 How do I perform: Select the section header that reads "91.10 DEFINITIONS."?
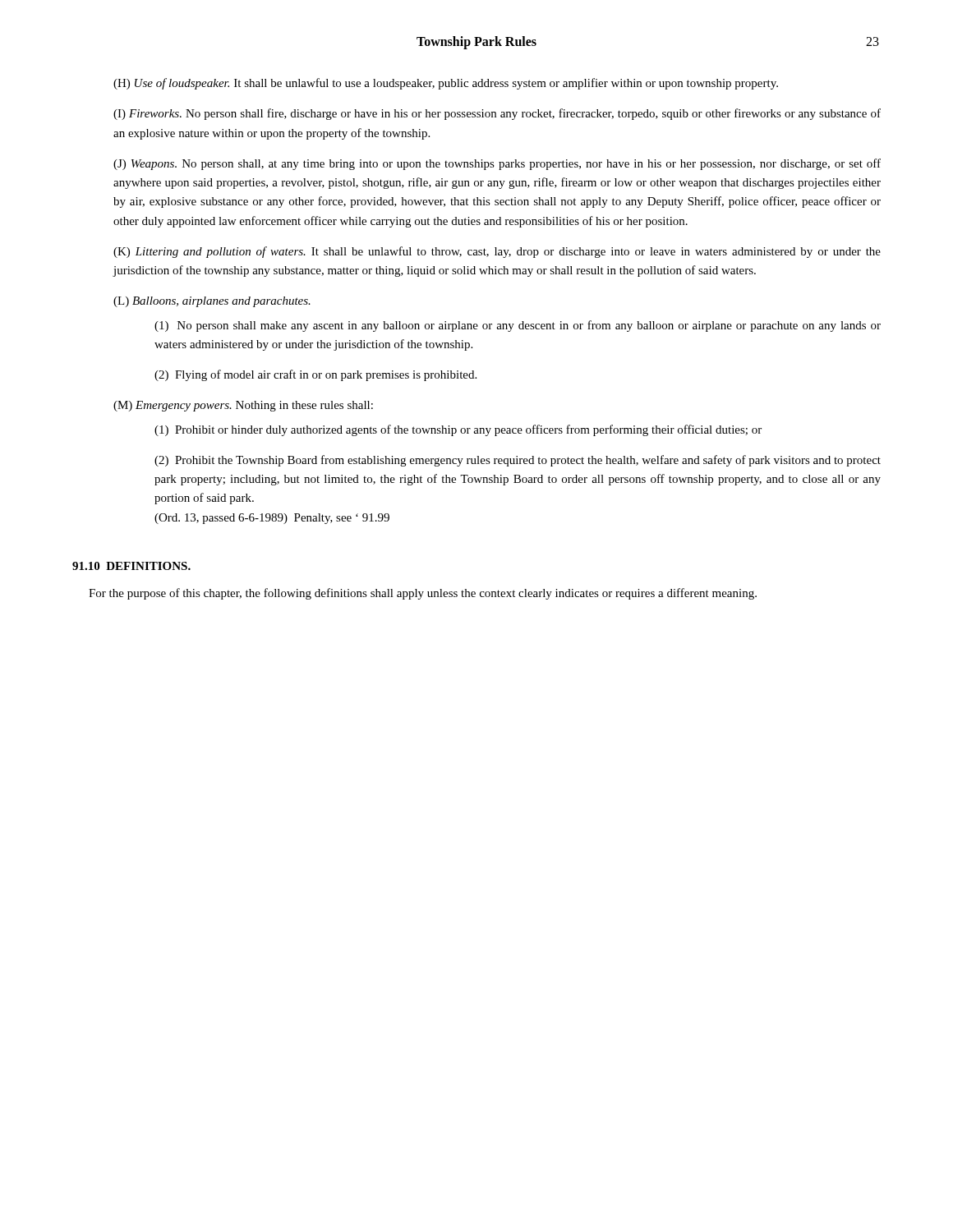(x=132, y=566)
